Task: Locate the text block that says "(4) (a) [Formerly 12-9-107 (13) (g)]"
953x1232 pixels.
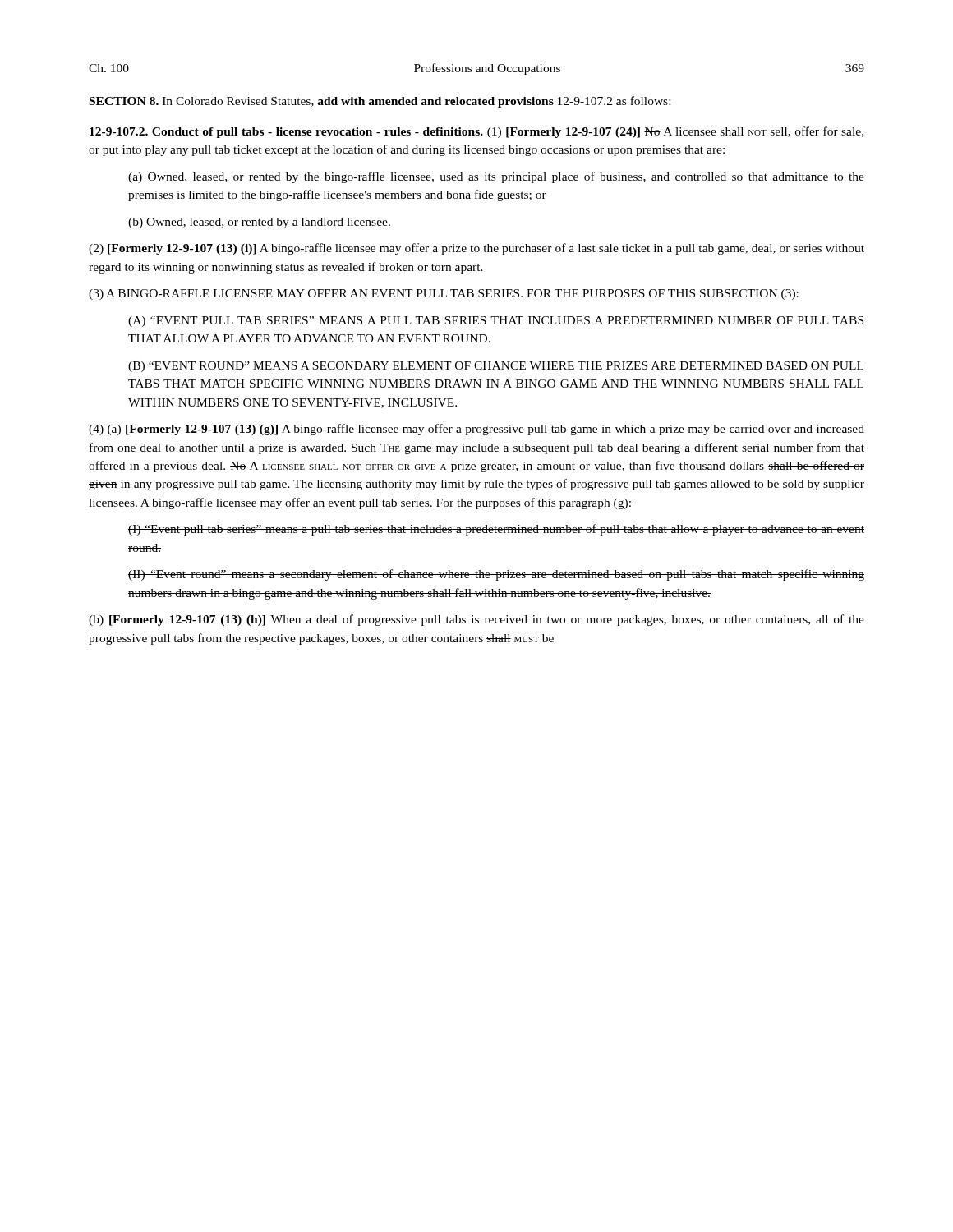Action: 476,465
